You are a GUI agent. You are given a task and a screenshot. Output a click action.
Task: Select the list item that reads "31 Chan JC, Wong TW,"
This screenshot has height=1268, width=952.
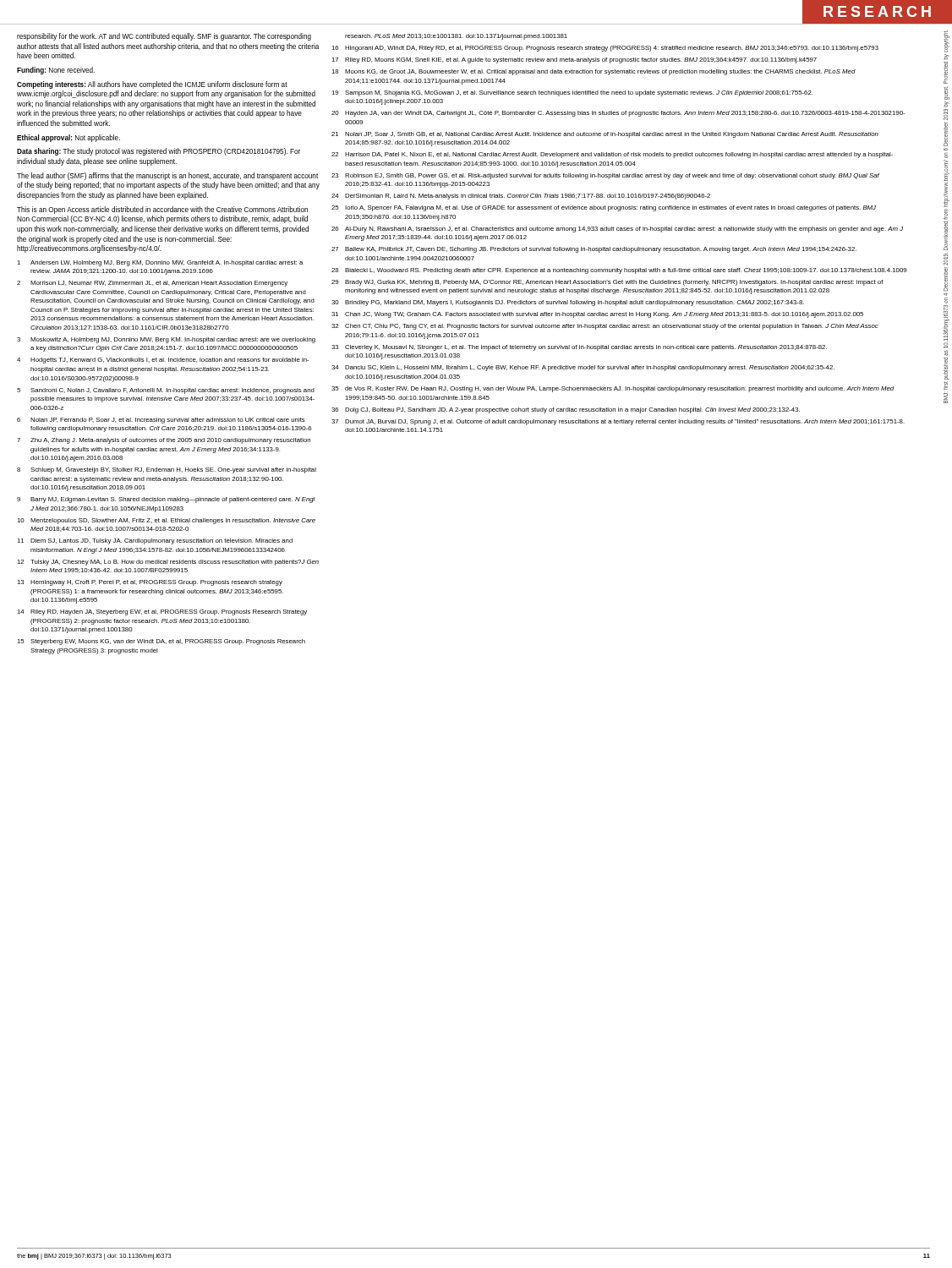tap(621, 315)
